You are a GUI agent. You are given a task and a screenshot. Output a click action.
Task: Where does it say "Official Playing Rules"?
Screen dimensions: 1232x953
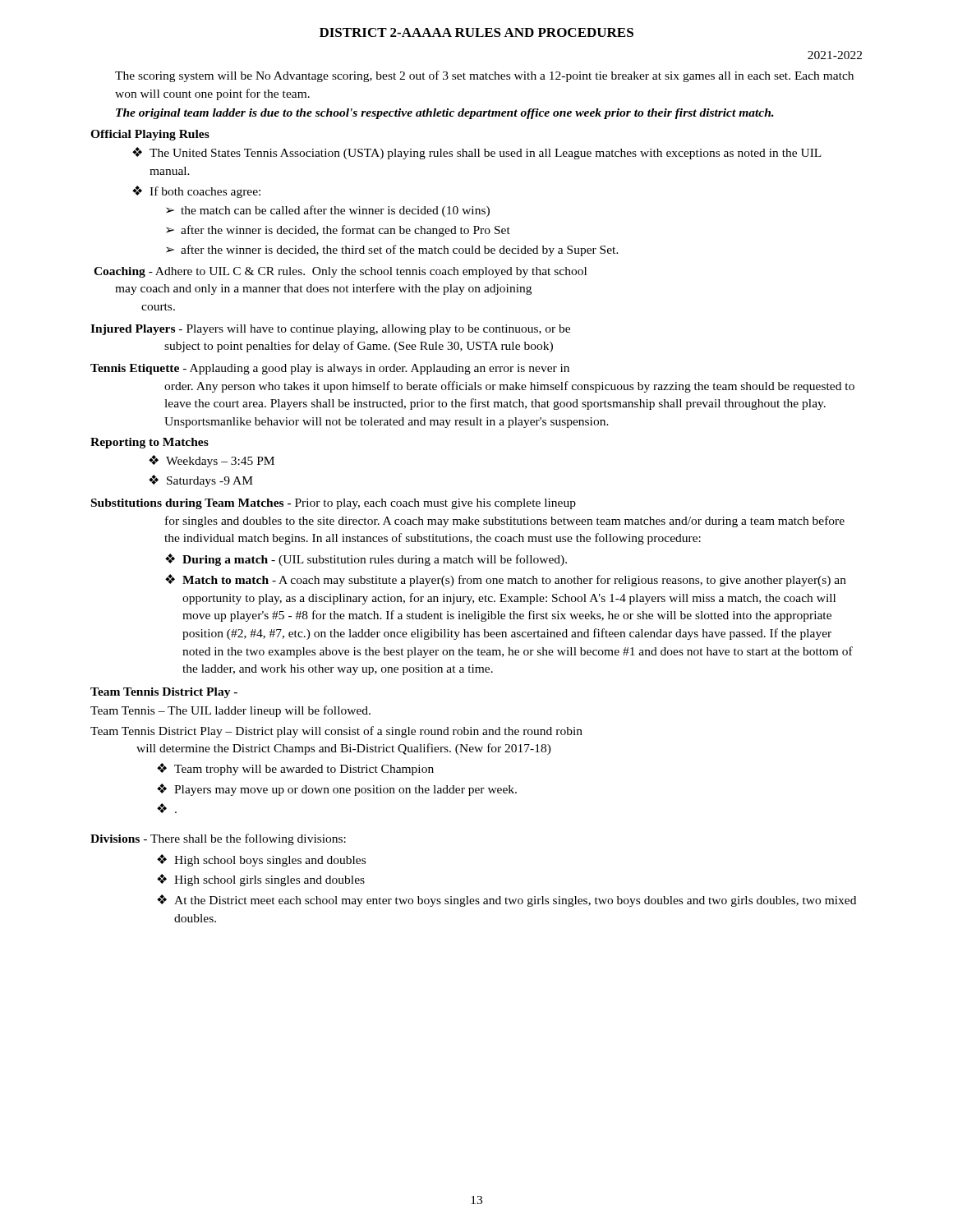tap(150, 134)
